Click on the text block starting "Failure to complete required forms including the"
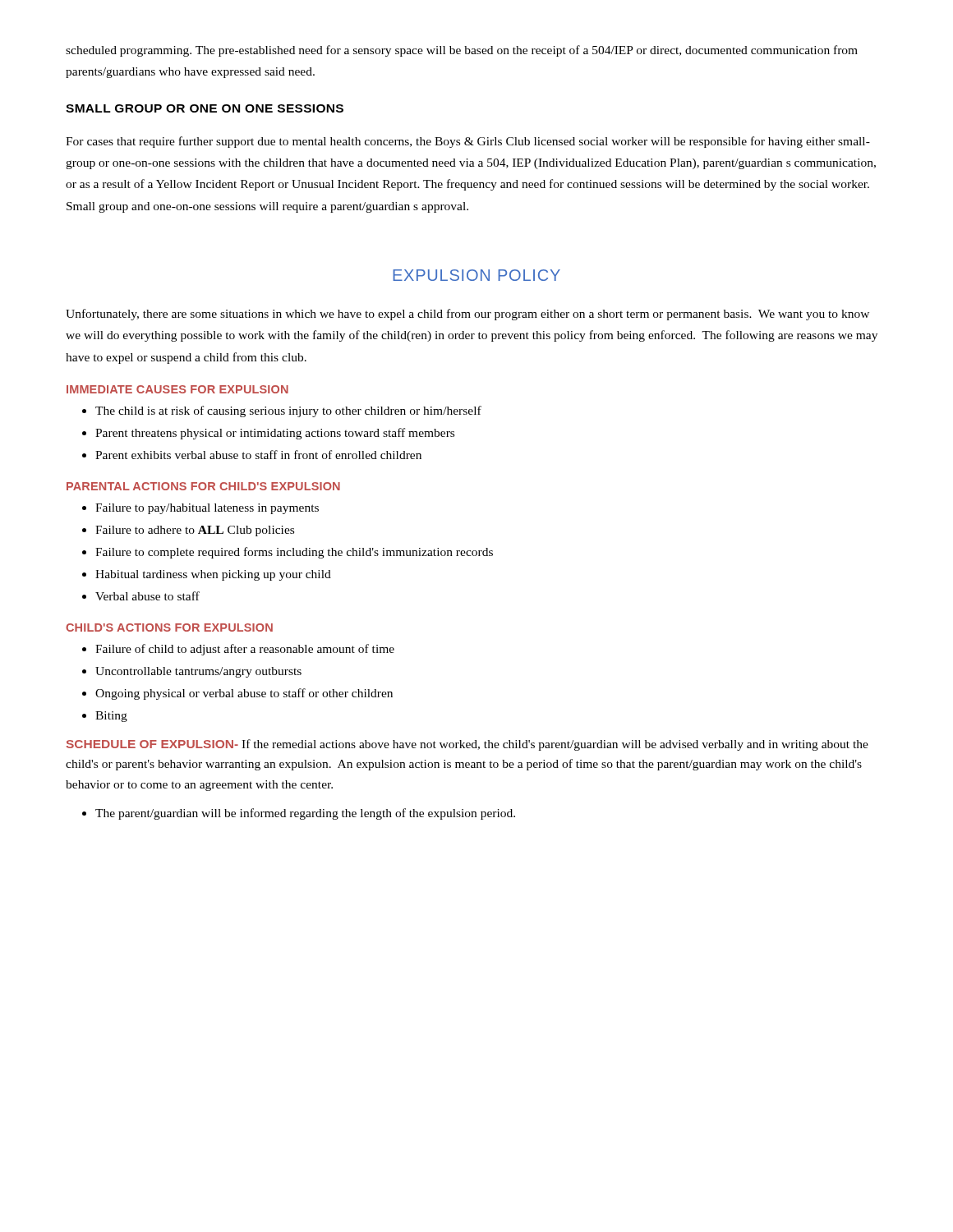This screenshot has width=953, height=1232. click(x=294, y=552)
